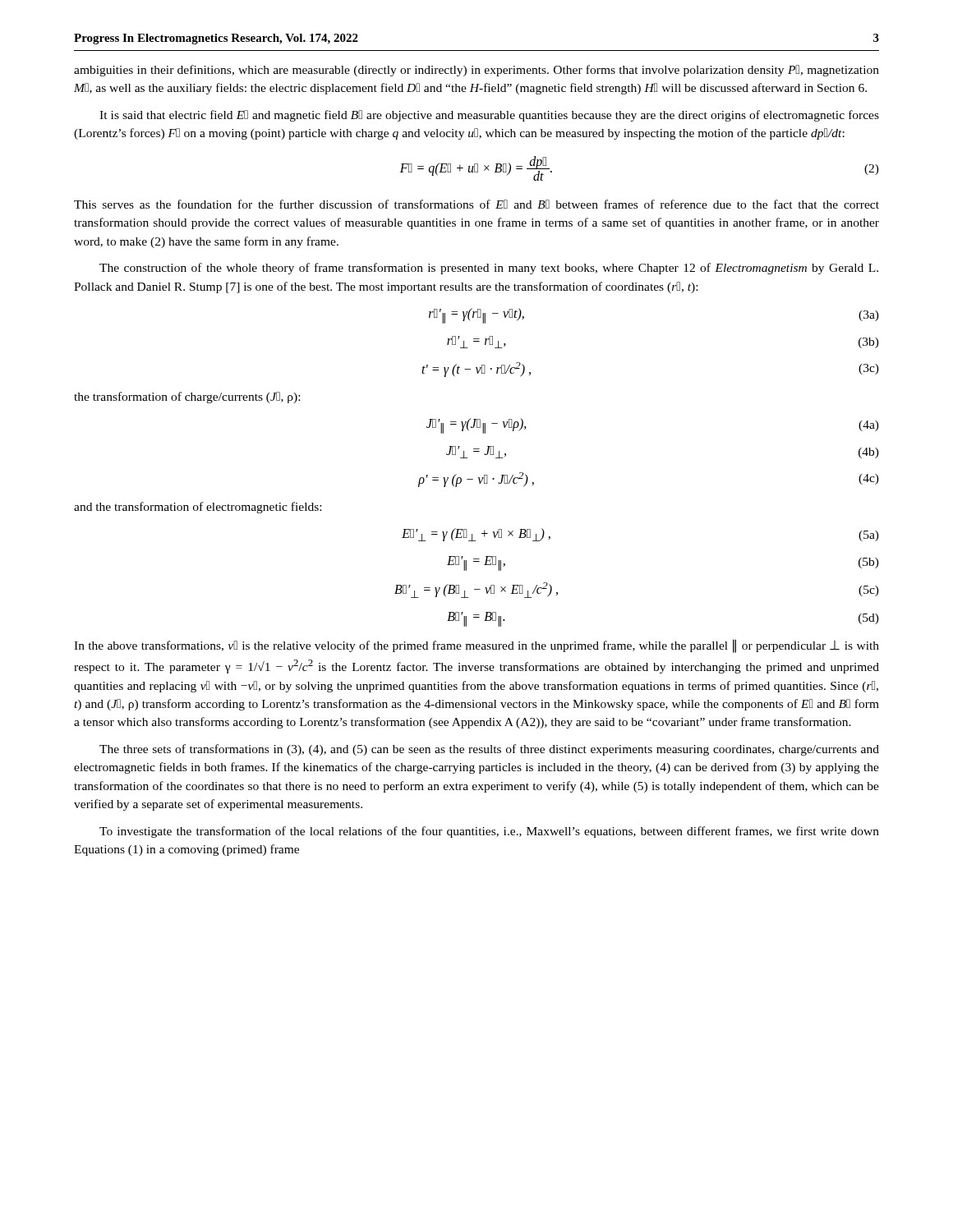Click the formula that begins "r⃗′⊥ = r⃗⊥,"
The width and height of the screenshot is (953, 1232).
pyautogui.click(x=489, y=342)
